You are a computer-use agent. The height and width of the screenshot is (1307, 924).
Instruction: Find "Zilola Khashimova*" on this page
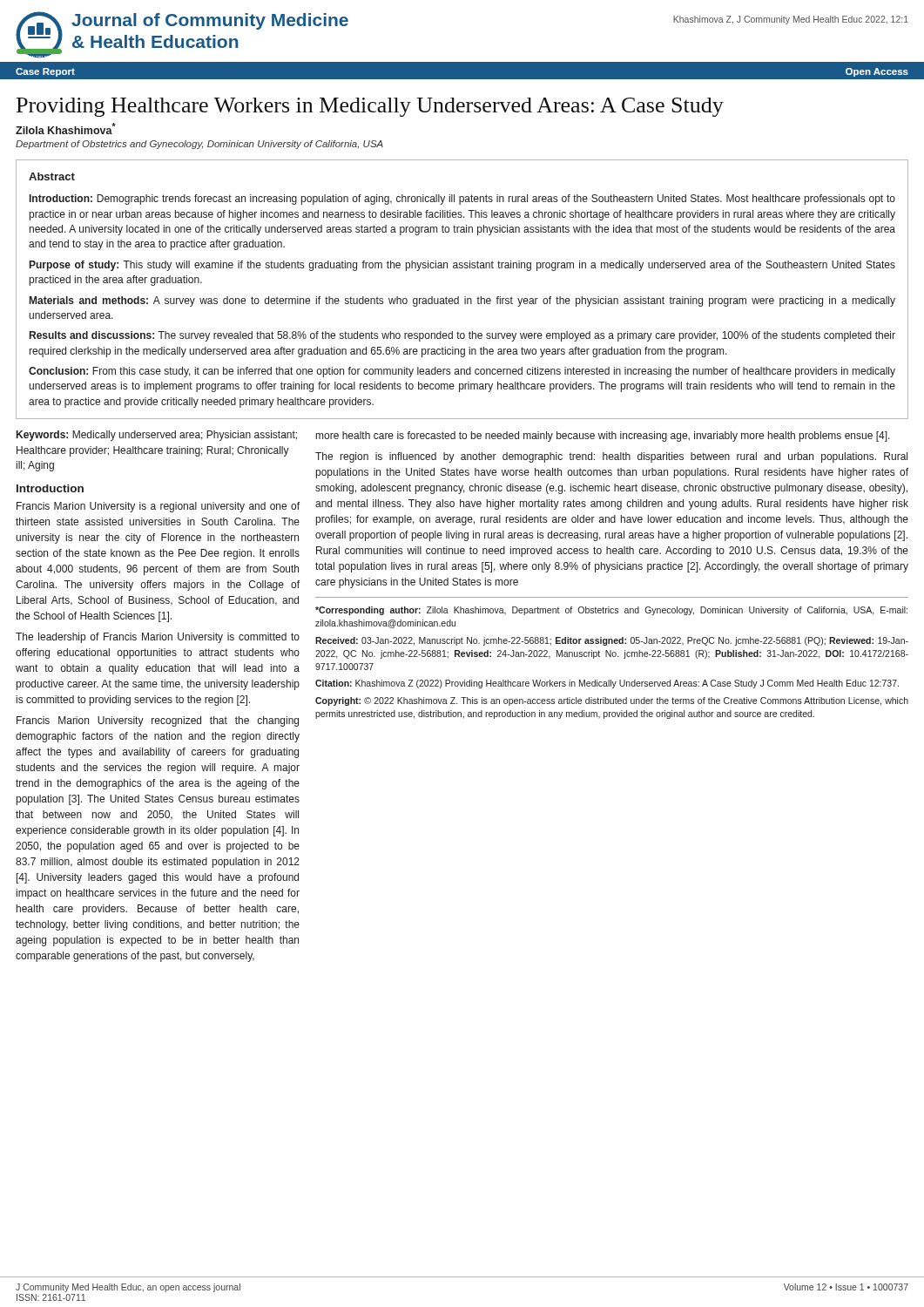(x=66, y=130)
